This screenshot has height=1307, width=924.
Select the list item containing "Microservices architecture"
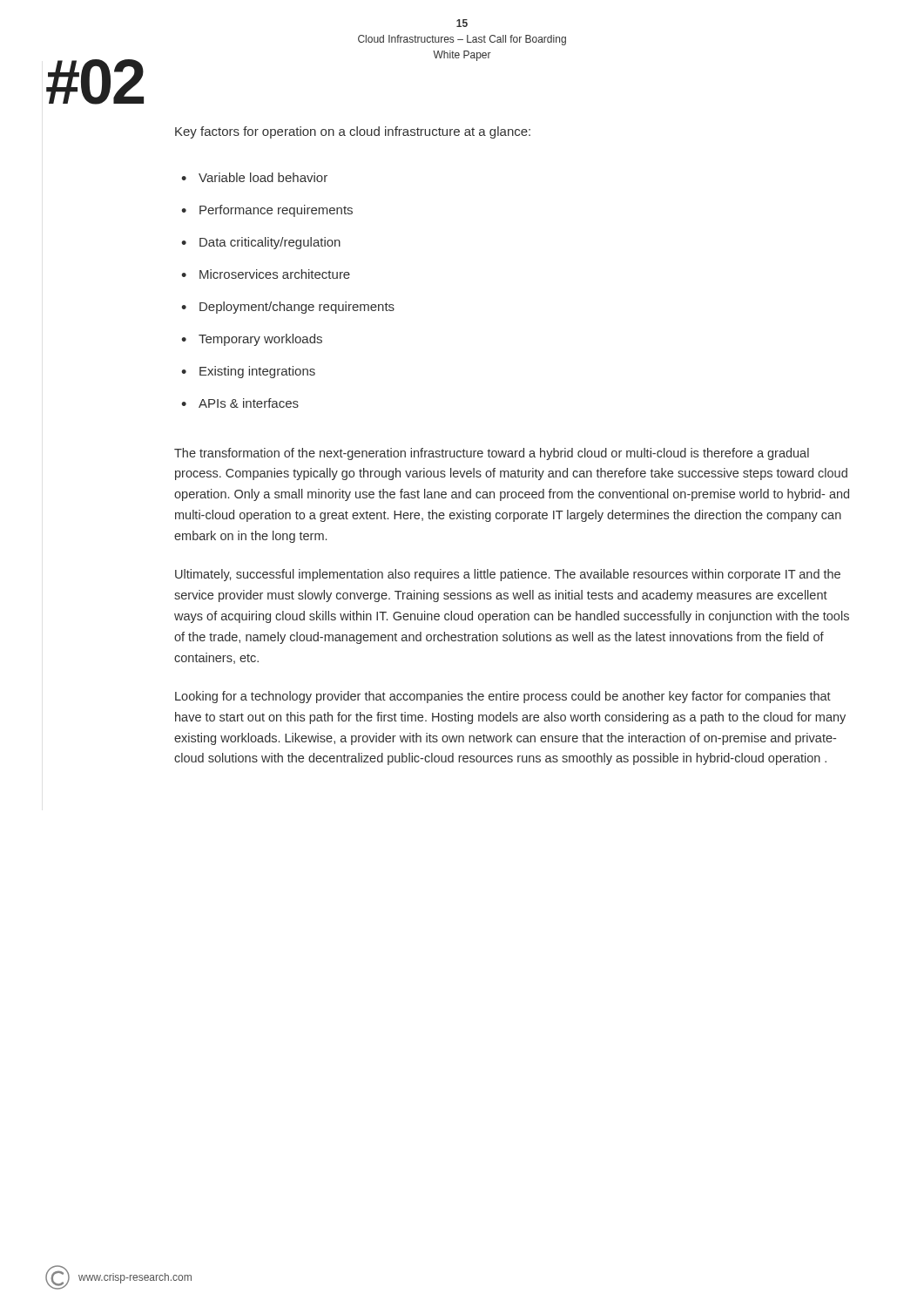coord(274,274)
